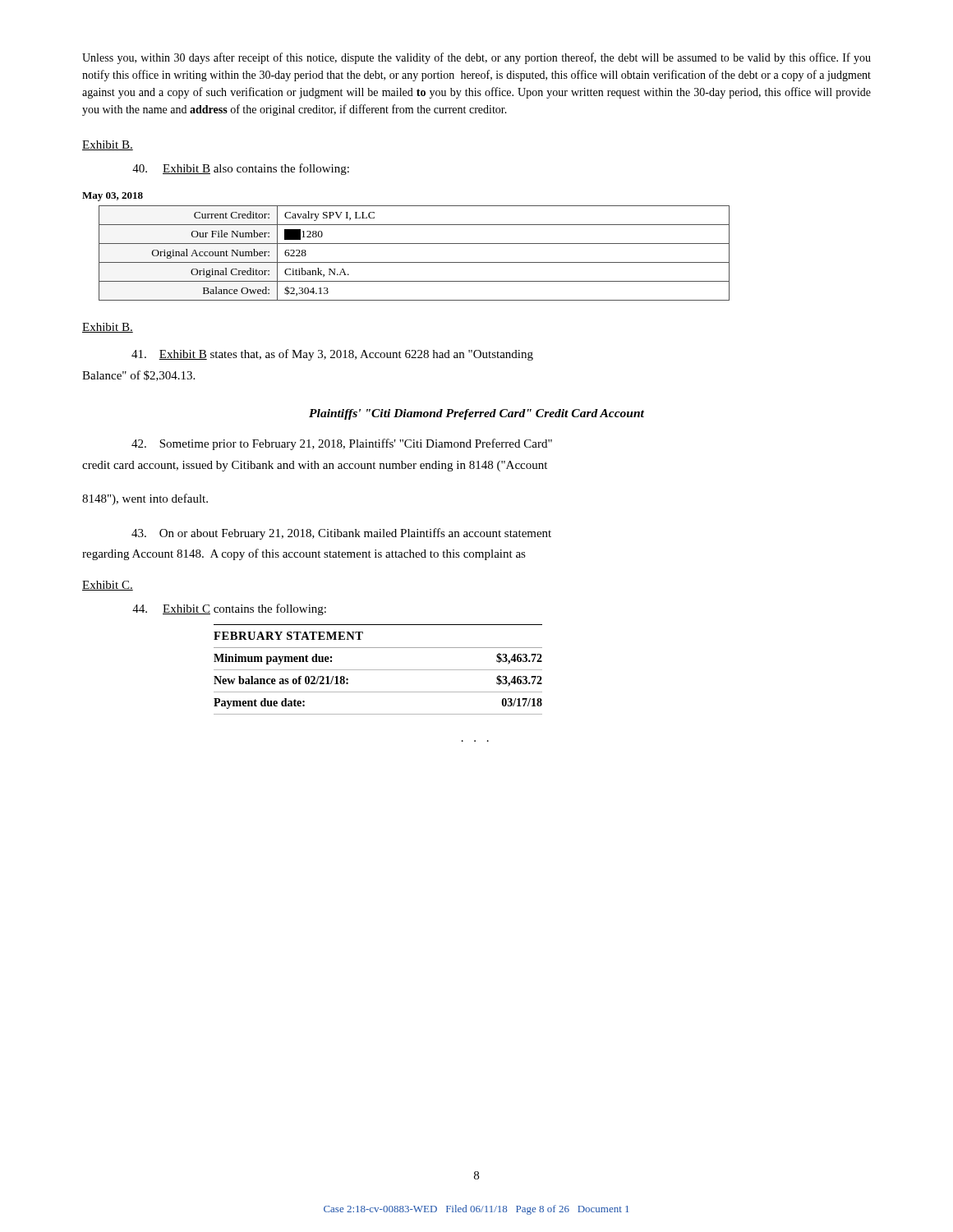Select the text block that says "Unless you, within"

[x=476, y=84]
